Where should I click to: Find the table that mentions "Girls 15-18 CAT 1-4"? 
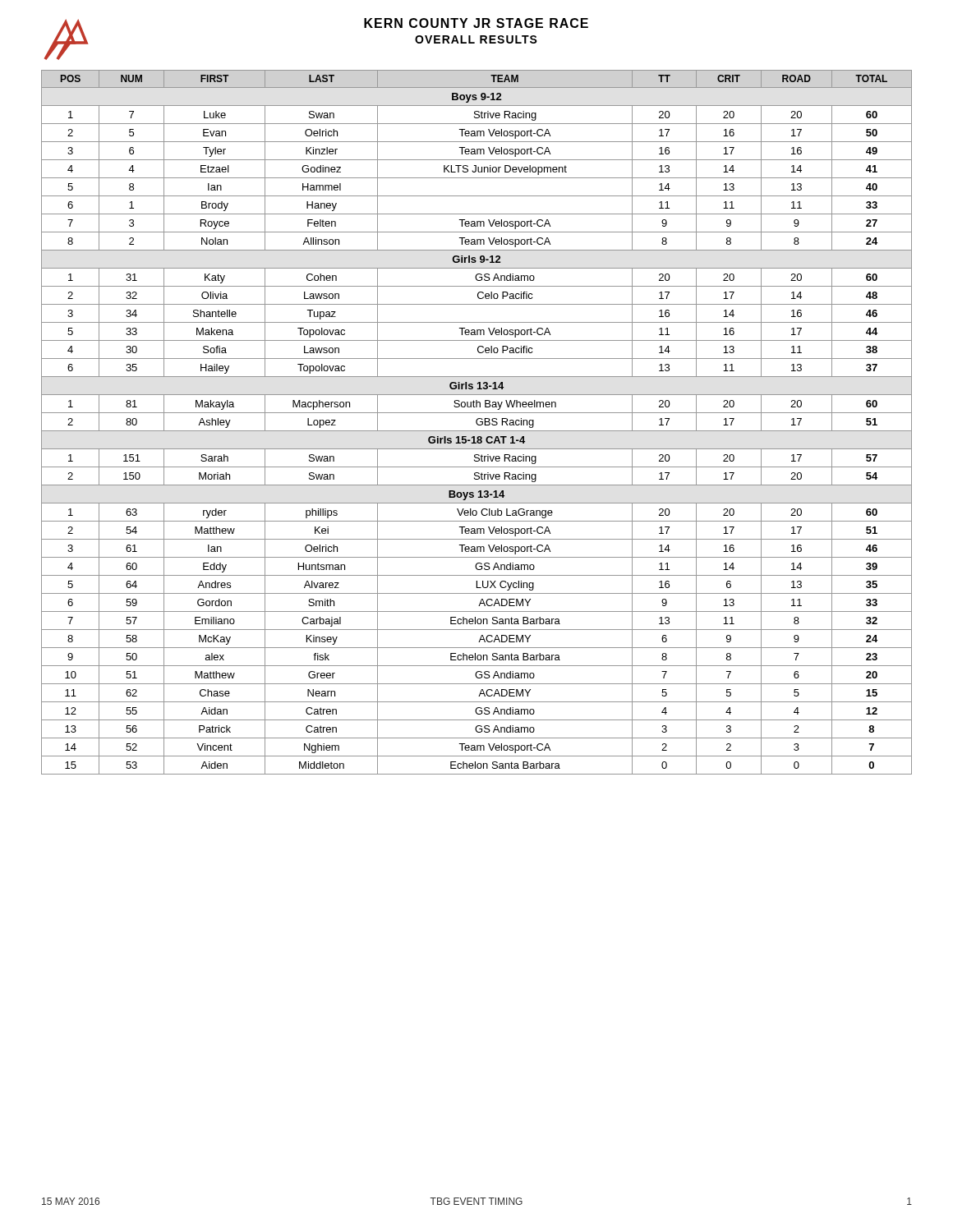(x=476, y=422)
